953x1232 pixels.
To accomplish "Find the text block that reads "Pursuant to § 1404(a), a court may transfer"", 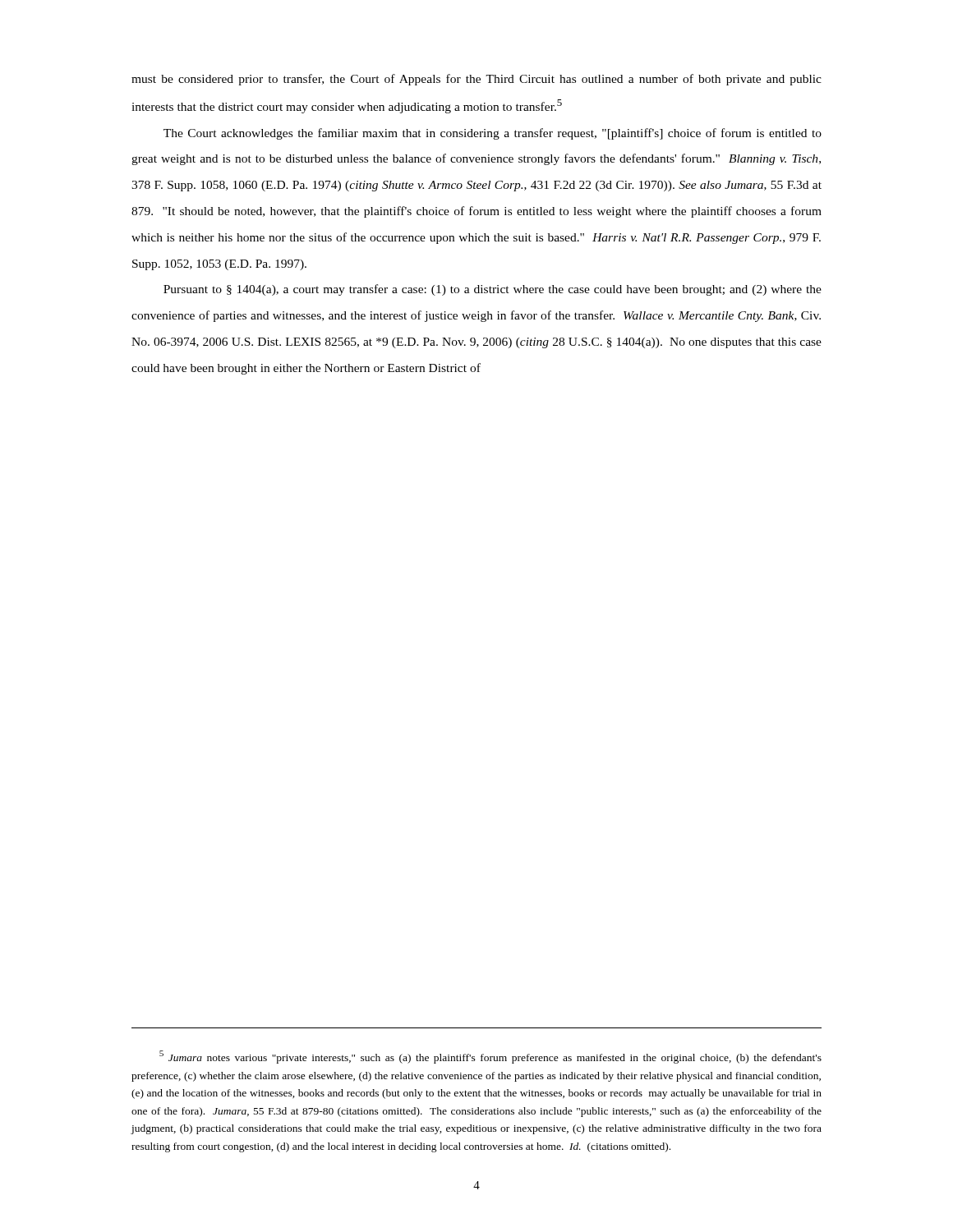I will tap(476, 328).
